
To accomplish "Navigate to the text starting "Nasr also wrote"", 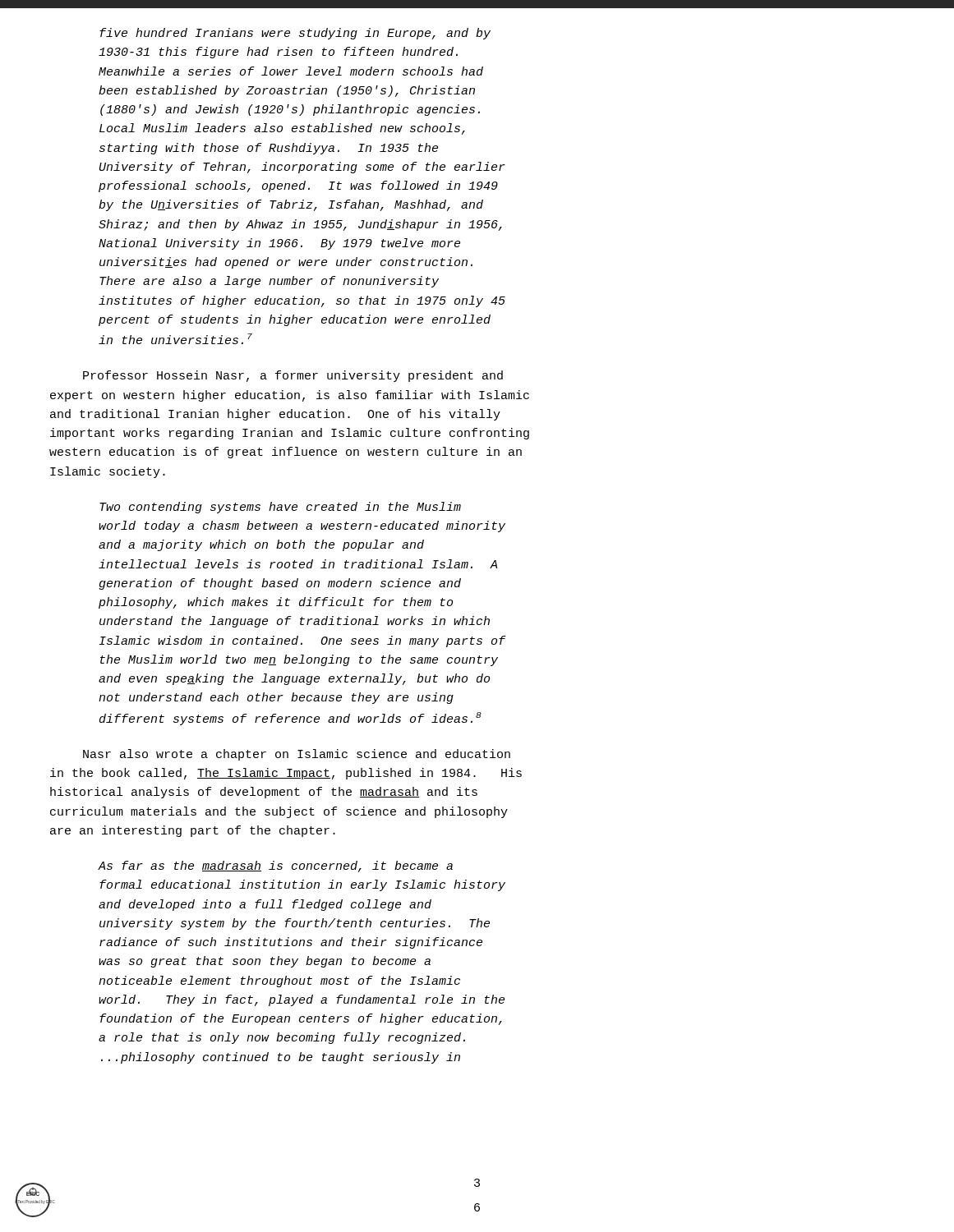I will (477, 793).
